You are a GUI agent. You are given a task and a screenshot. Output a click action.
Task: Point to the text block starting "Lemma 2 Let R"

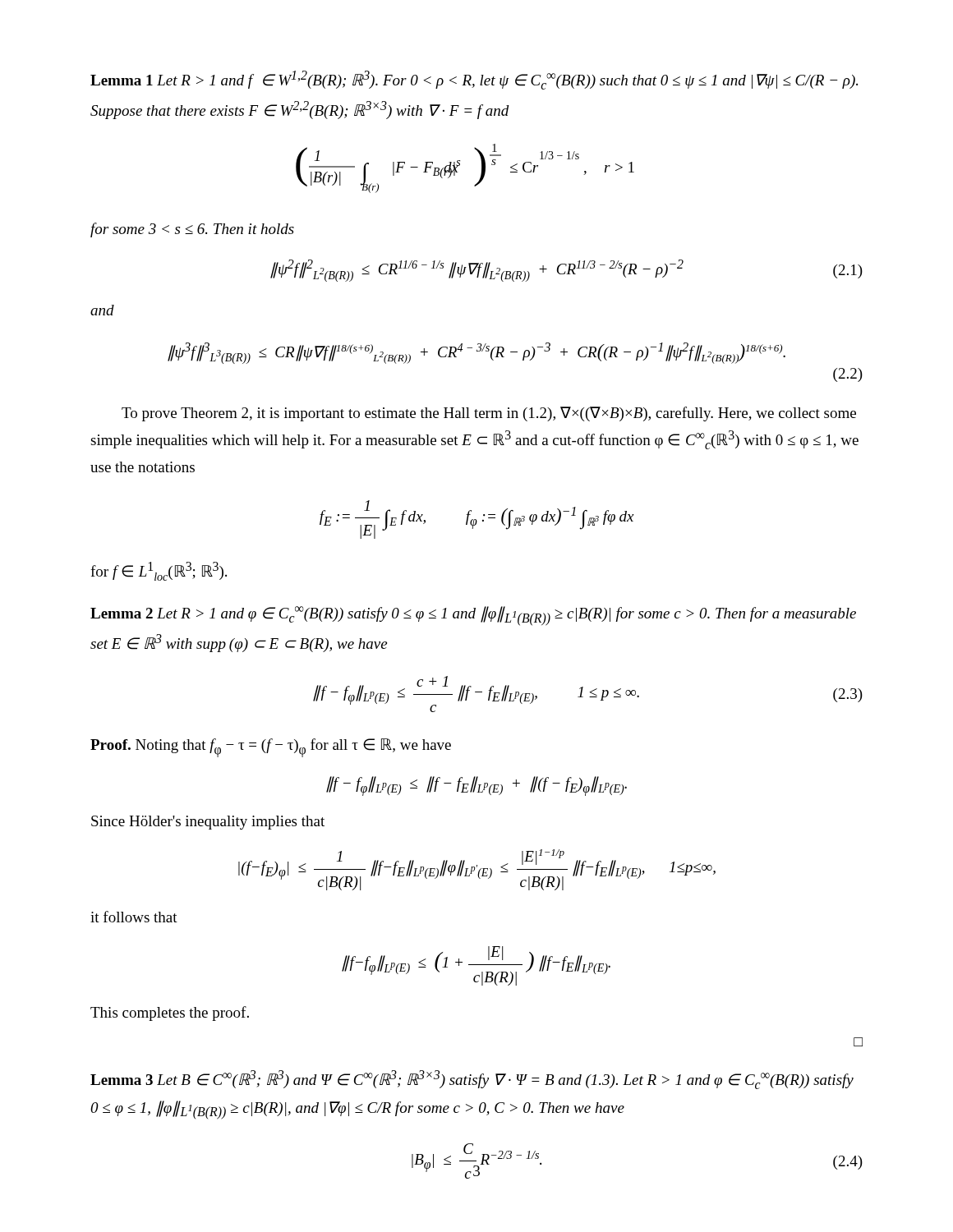pyautogui.click(x=473, y=626)
